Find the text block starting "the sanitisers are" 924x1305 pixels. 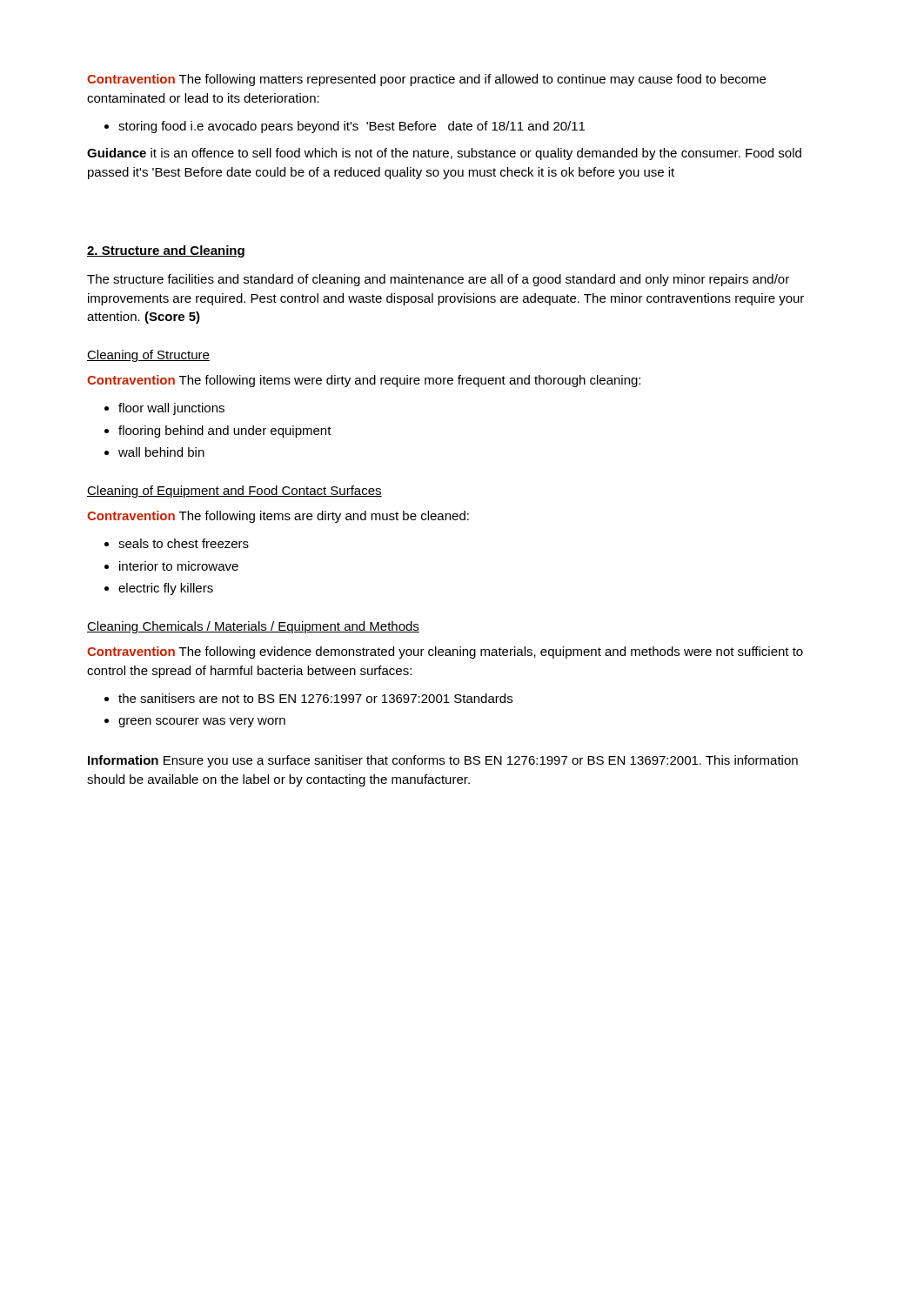click(x=316, y=698)
